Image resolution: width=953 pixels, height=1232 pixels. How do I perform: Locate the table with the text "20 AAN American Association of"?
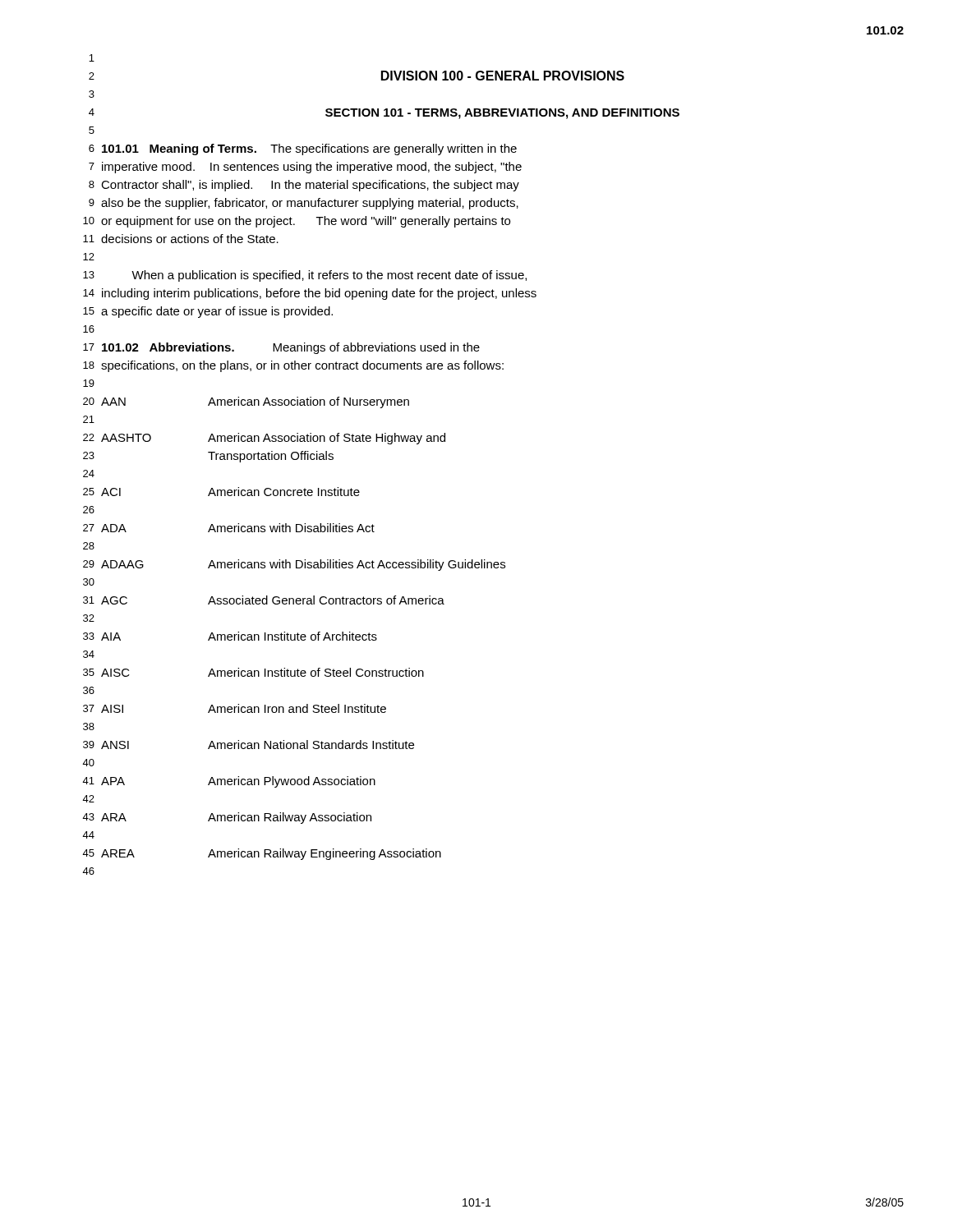point(474,637)
